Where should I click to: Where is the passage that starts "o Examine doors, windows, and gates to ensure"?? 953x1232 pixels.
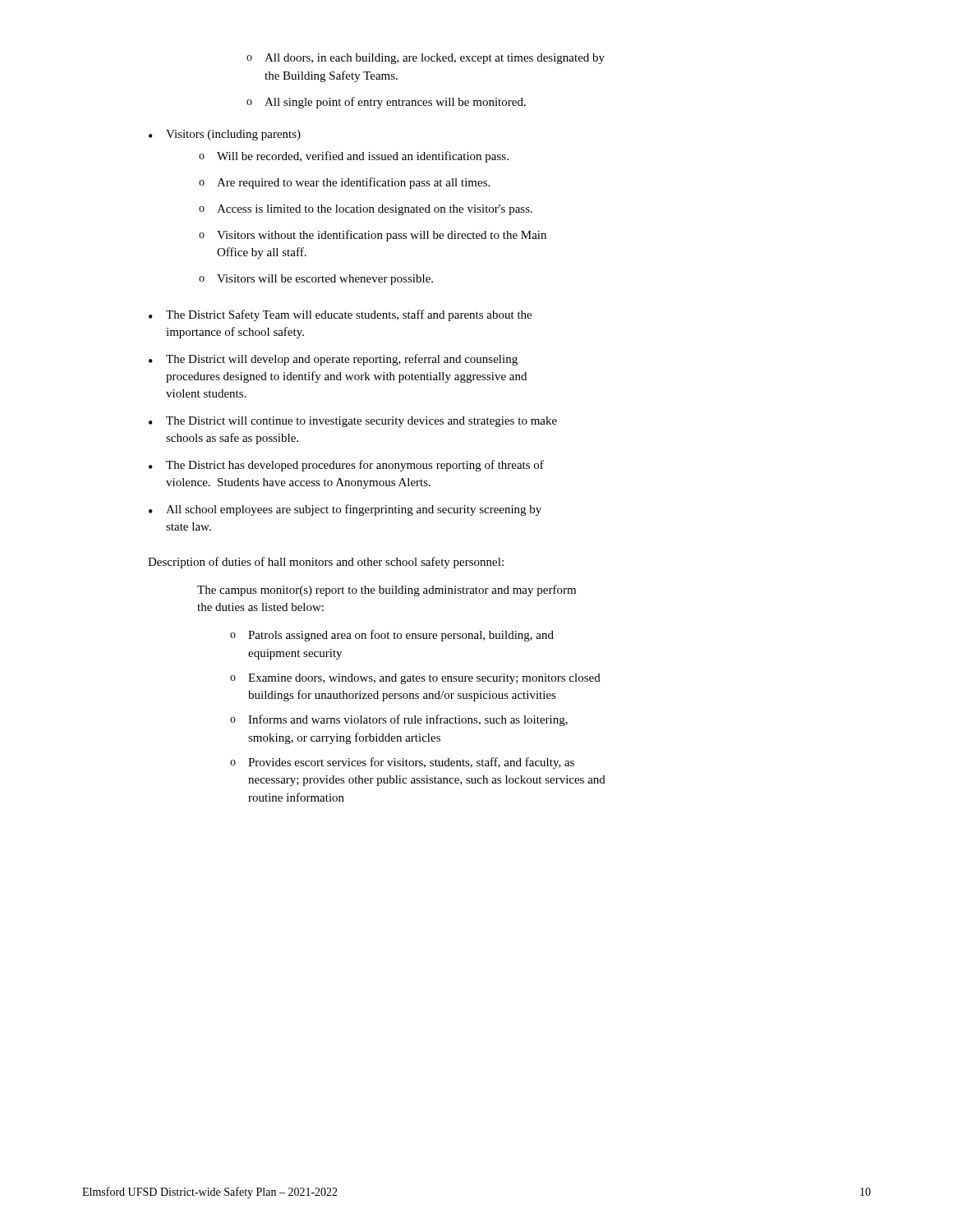pyautogui.click(x=415, y=687)
